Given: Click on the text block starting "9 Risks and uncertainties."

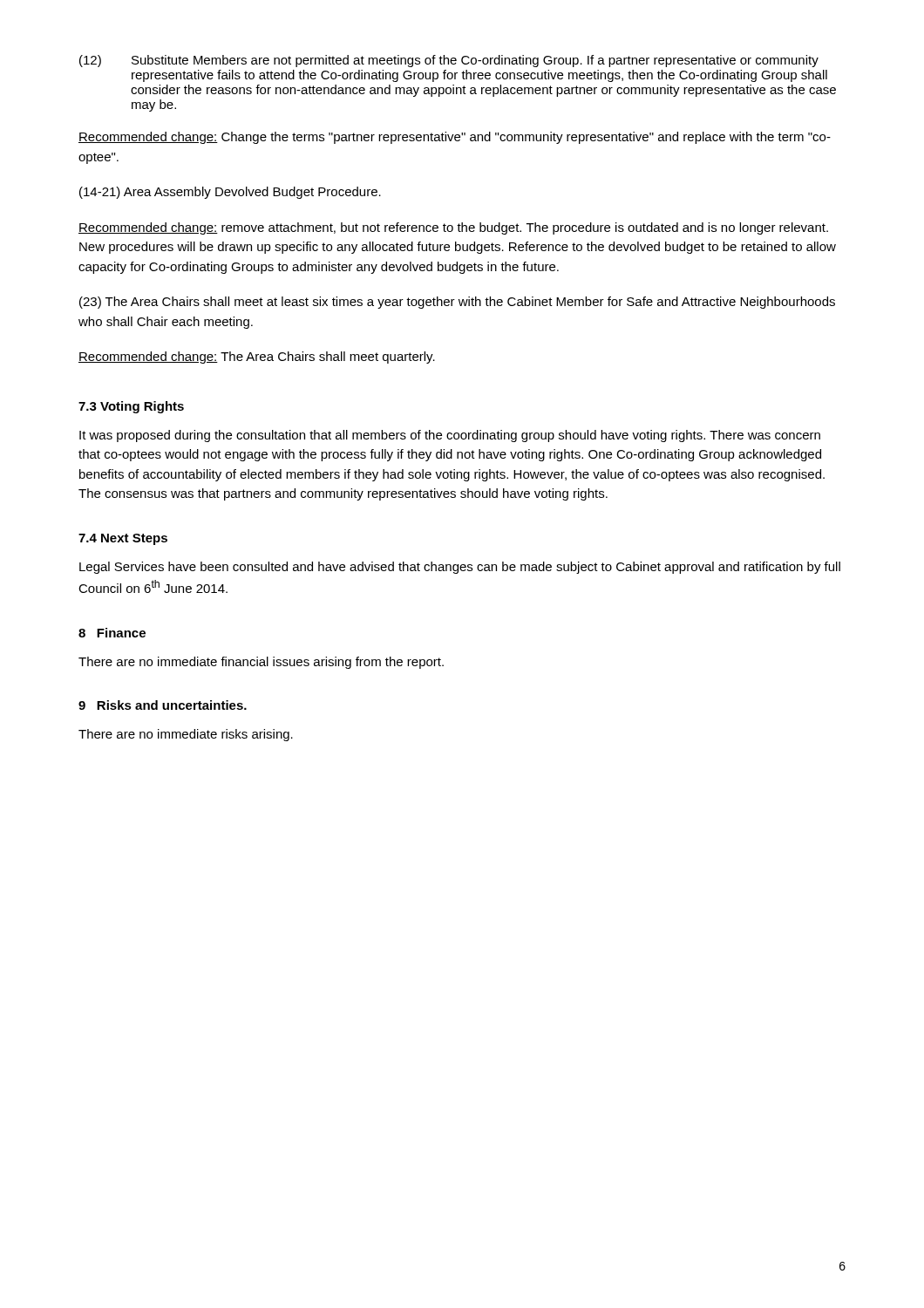Looking at the screenshot, I should point(163,705).
